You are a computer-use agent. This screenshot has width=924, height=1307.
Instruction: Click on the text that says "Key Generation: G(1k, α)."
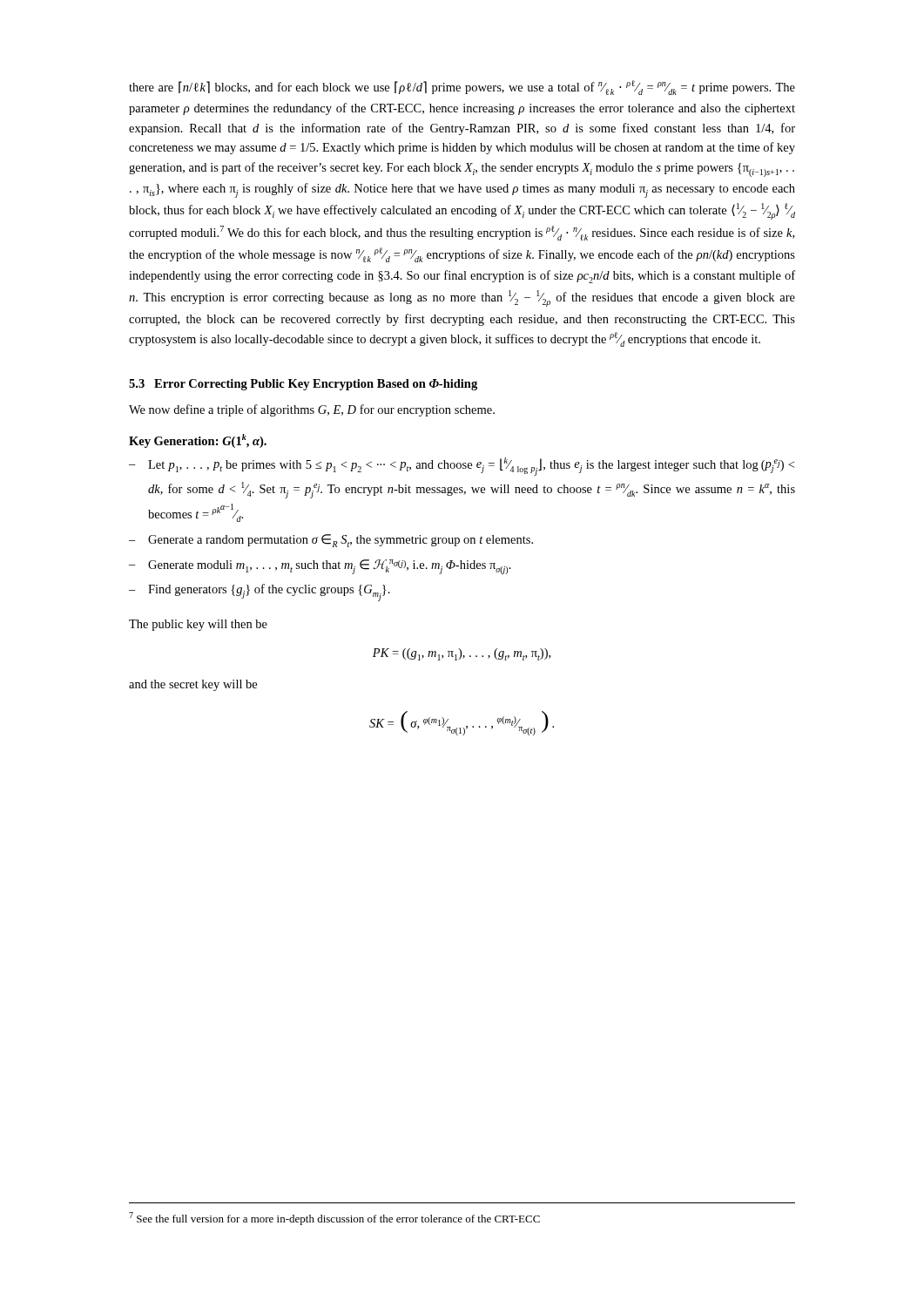click(198, 440)
